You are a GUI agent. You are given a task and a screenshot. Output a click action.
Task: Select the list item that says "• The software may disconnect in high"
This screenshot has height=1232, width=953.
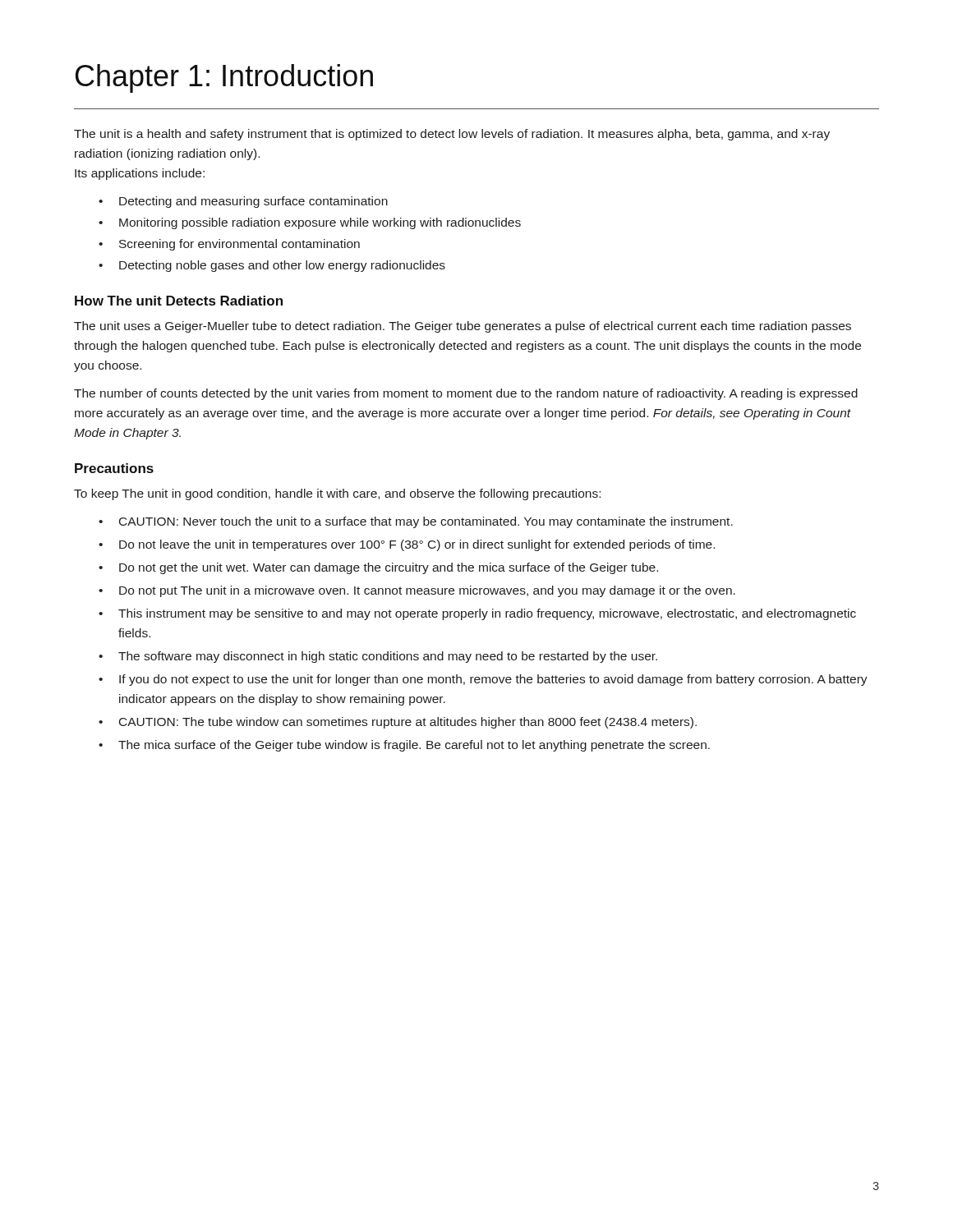point(489,657)
